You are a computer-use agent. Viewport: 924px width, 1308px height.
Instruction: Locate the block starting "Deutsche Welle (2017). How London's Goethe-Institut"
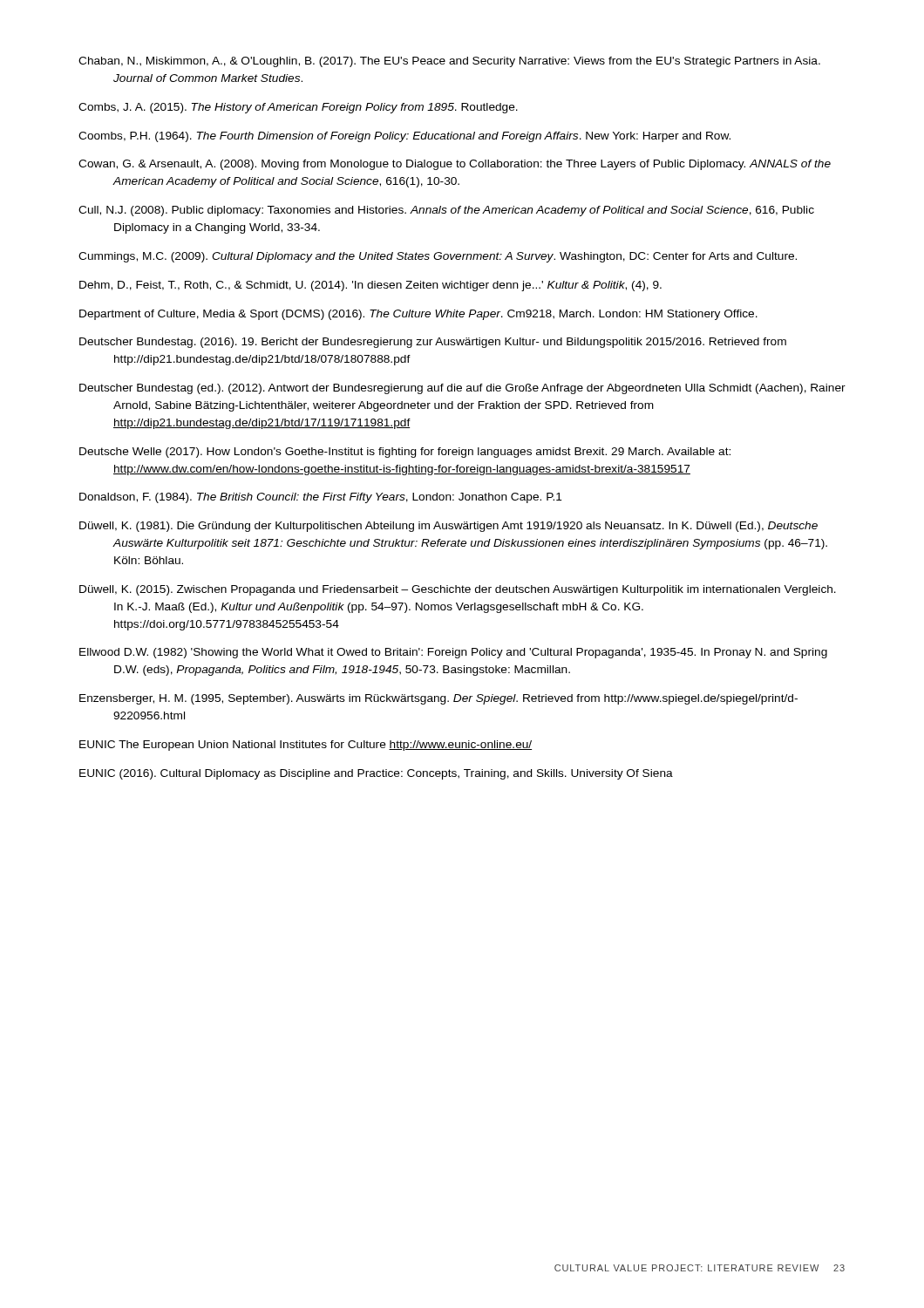click(x=405, y=460)
